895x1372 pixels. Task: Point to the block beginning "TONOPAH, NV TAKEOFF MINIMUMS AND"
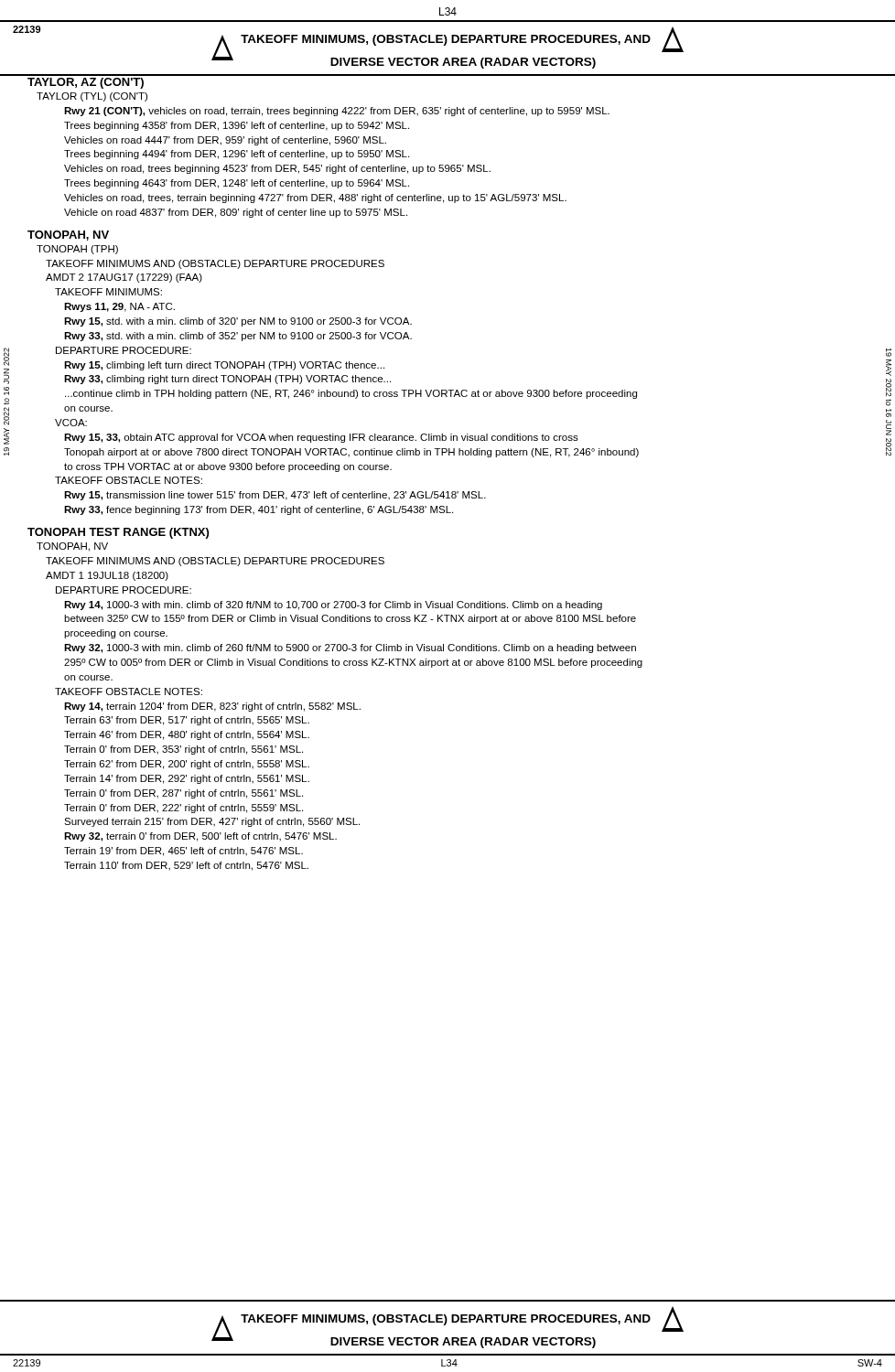point(72,547)
